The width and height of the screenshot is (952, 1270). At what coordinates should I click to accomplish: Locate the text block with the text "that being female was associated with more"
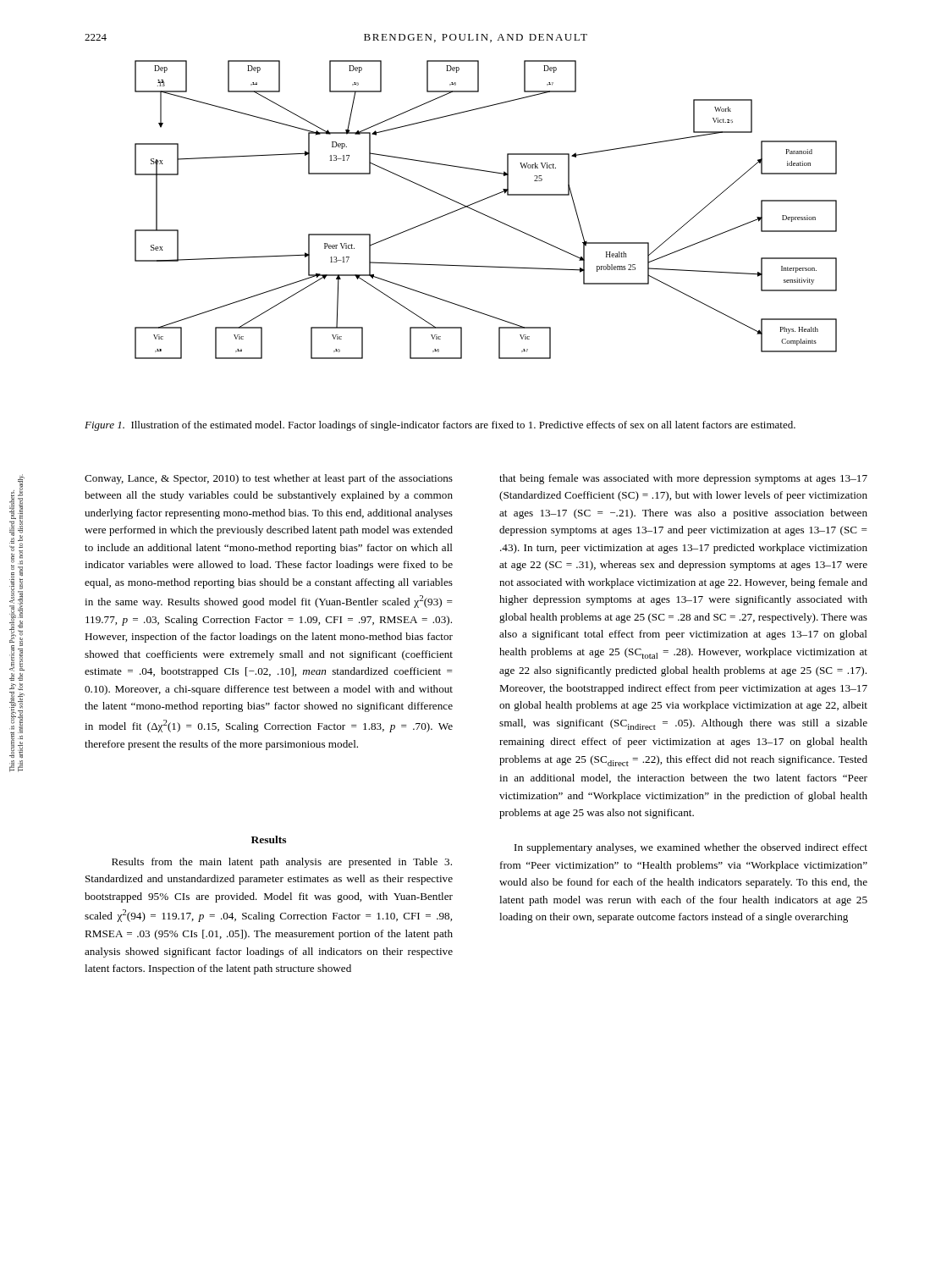tap(683, 697)
